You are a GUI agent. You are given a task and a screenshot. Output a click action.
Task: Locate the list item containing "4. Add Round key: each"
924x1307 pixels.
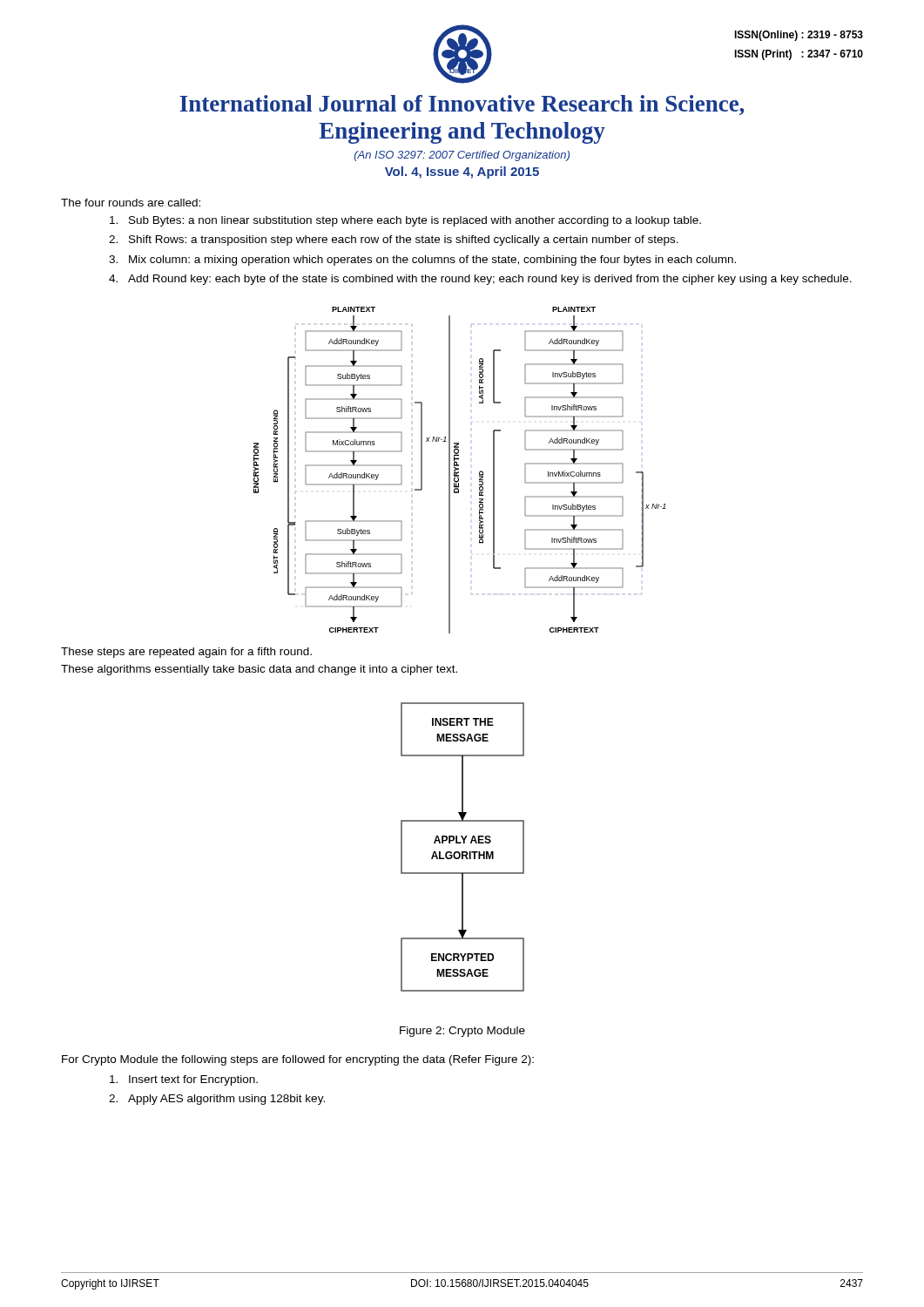tap(480, 279)
